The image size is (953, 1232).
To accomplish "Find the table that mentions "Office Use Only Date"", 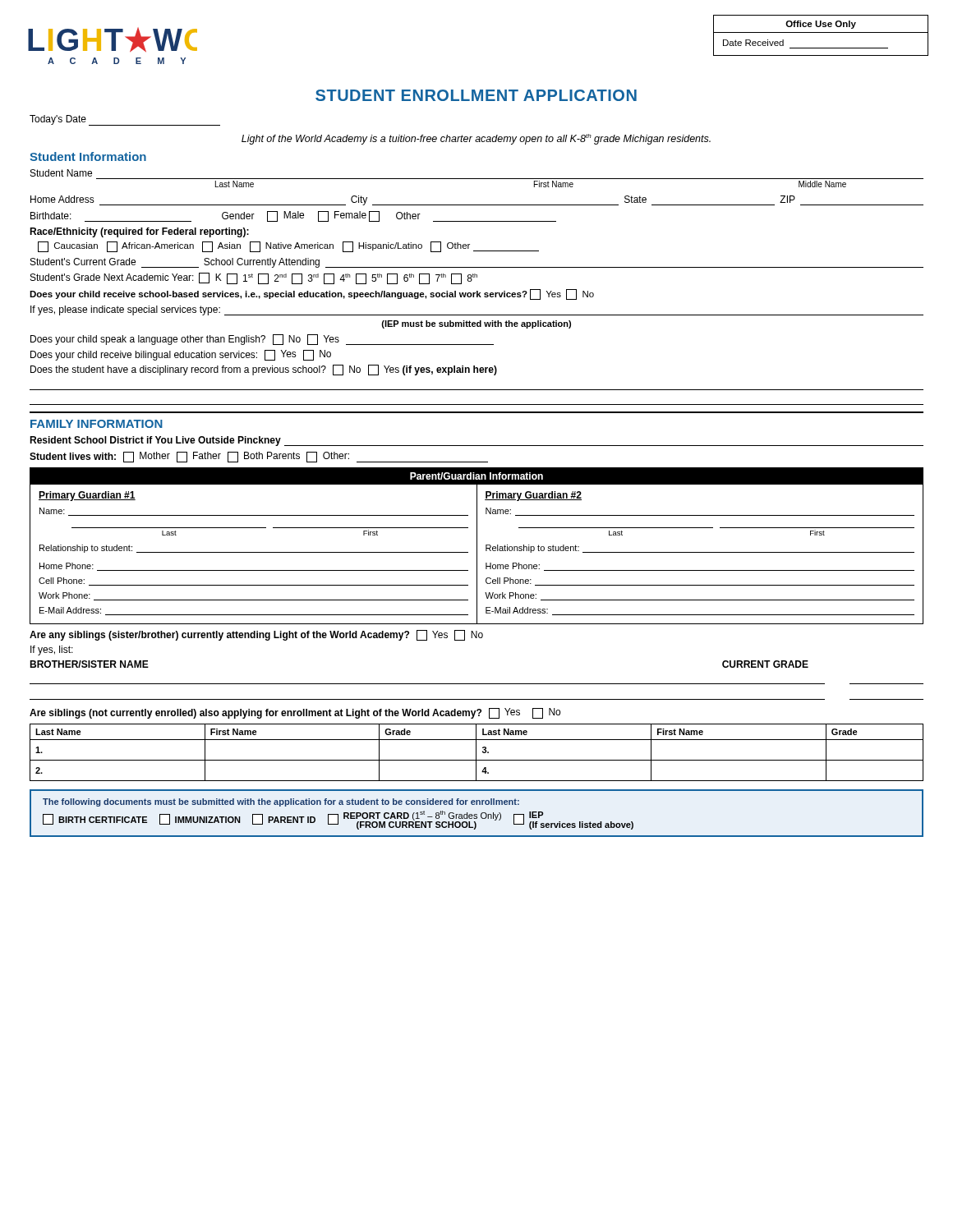I will point(821,35).
